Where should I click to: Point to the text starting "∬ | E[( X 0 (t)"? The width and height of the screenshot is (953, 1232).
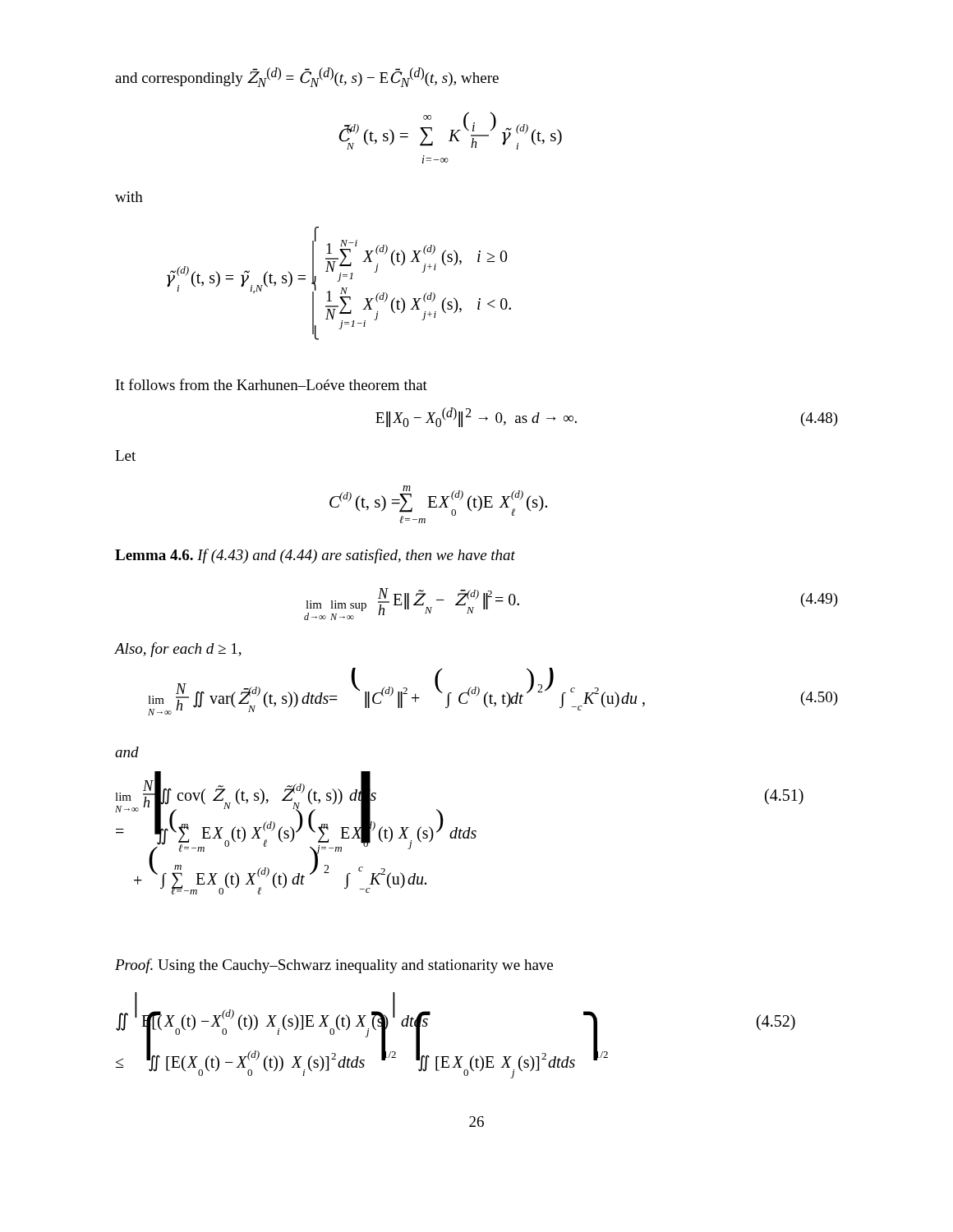click(476, 1035)
